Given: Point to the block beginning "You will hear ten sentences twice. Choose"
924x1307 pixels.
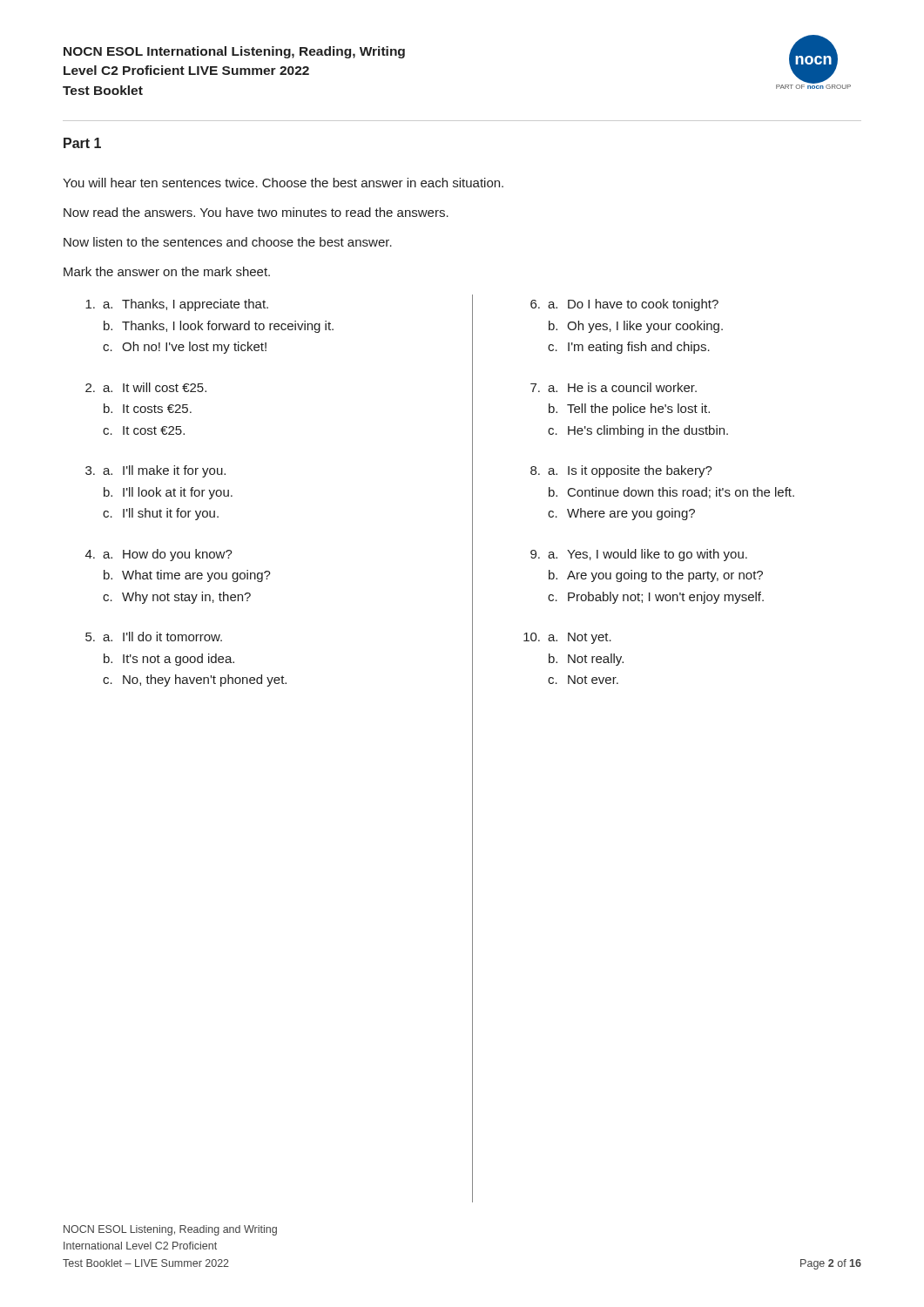Looking at the screenshot, I should pyautogui.click(x=284, y=183).
